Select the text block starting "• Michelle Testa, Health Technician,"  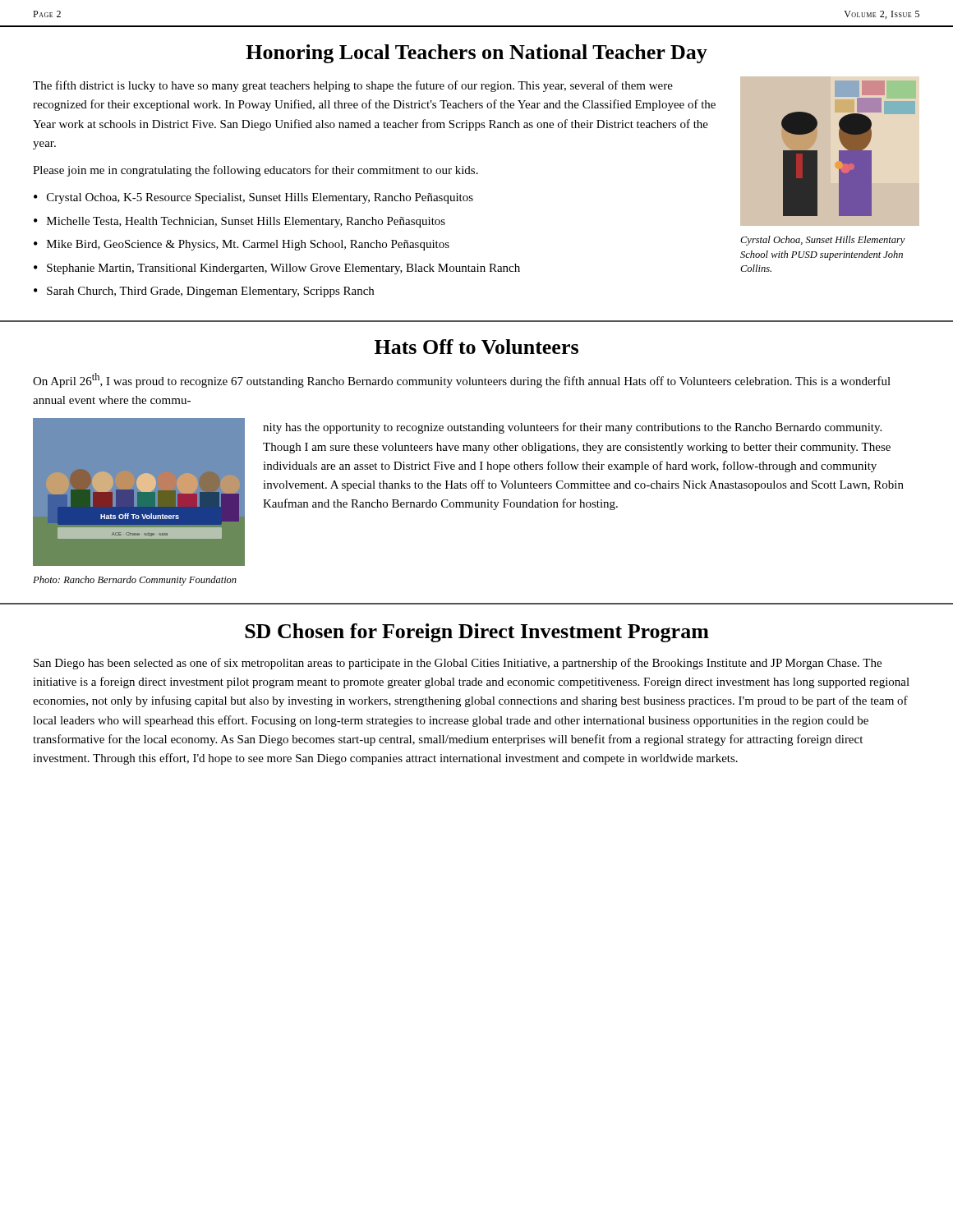pos(239,221)
